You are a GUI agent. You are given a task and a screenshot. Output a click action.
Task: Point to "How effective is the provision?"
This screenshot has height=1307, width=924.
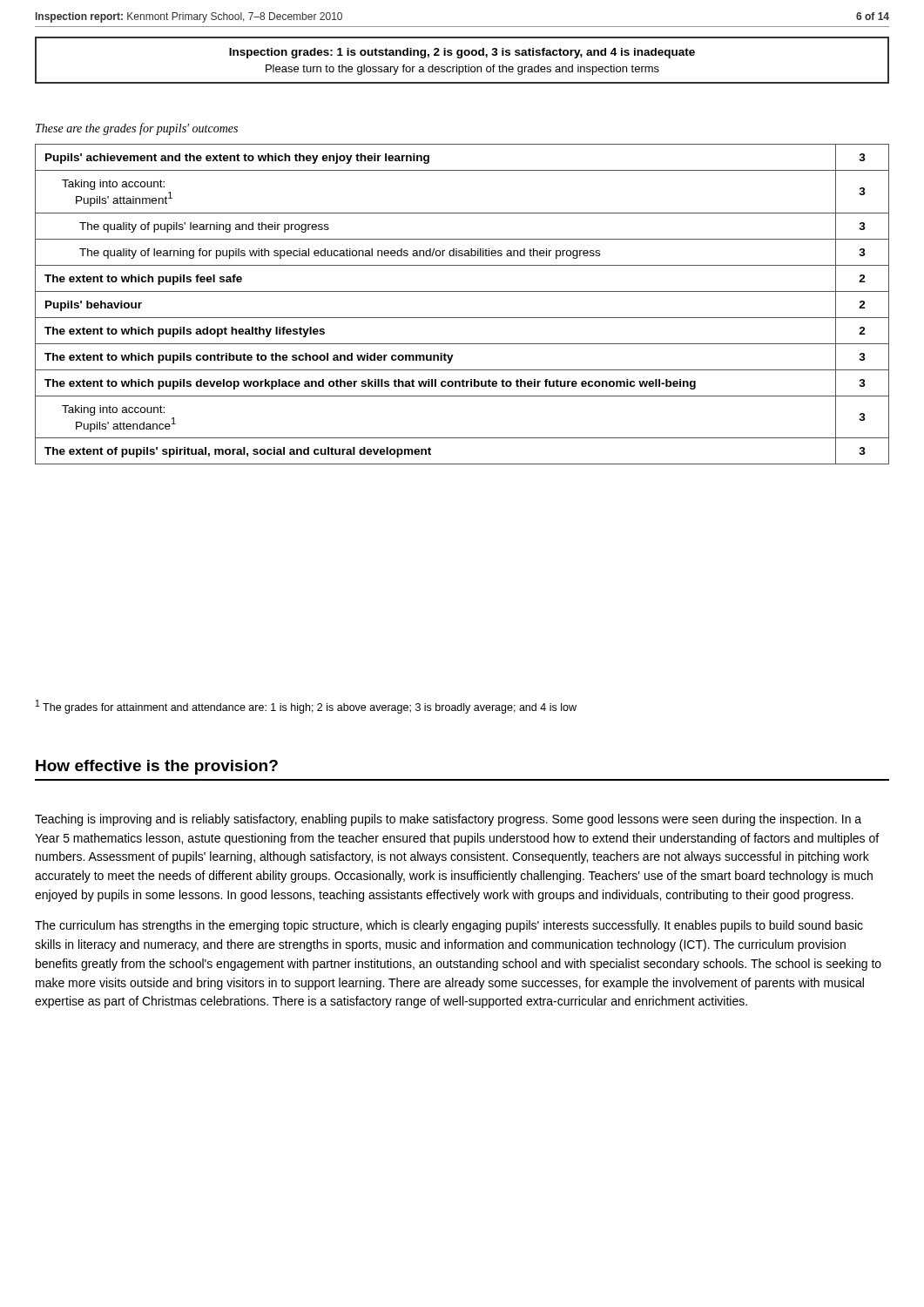pyautogui.click(x=462, y=769)
